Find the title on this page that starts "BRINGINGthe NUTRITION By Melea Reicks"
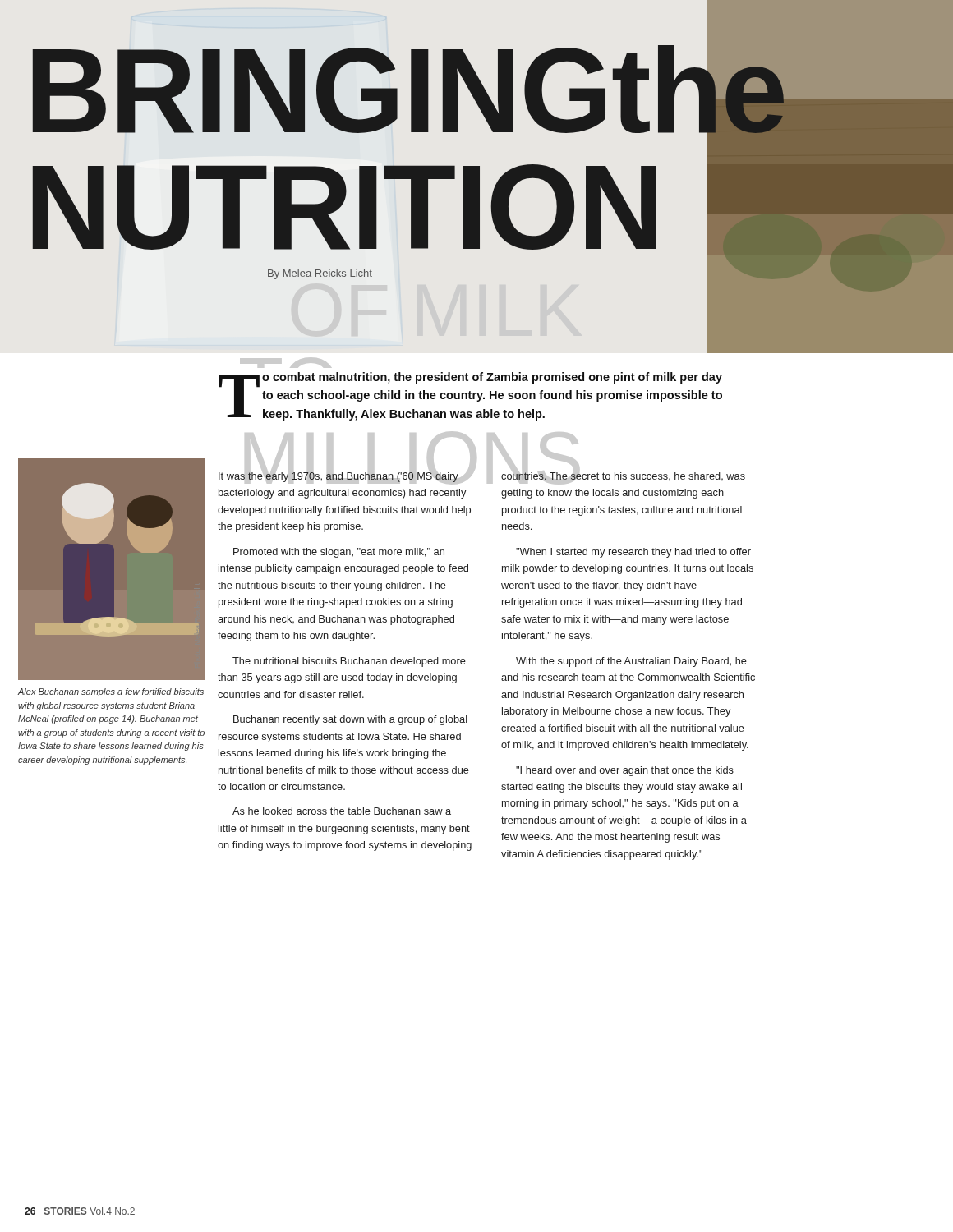Screen dimensions: 1232x953 click(x=362, y=263)
